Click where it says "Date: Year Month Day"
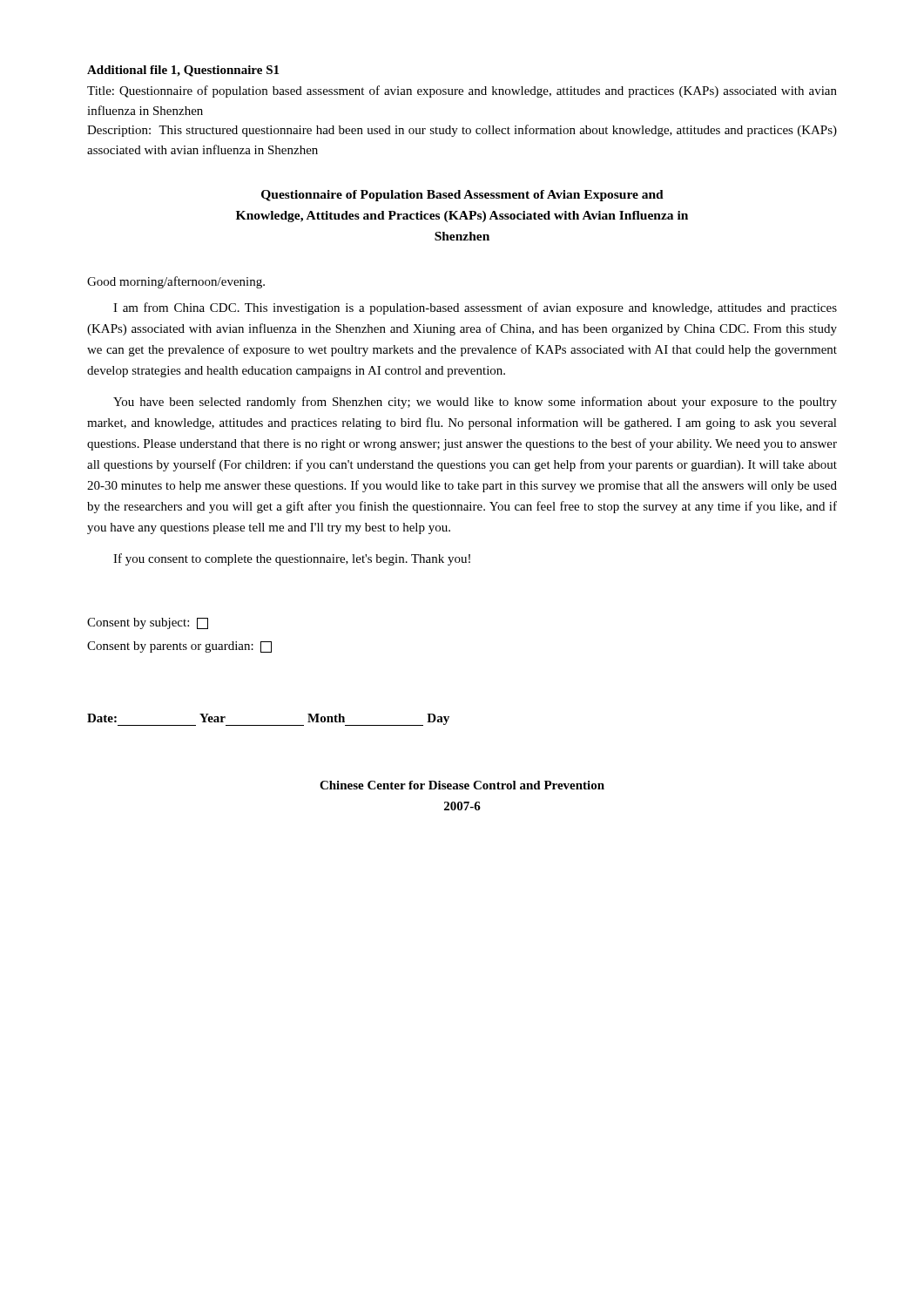 pos(268,718)
